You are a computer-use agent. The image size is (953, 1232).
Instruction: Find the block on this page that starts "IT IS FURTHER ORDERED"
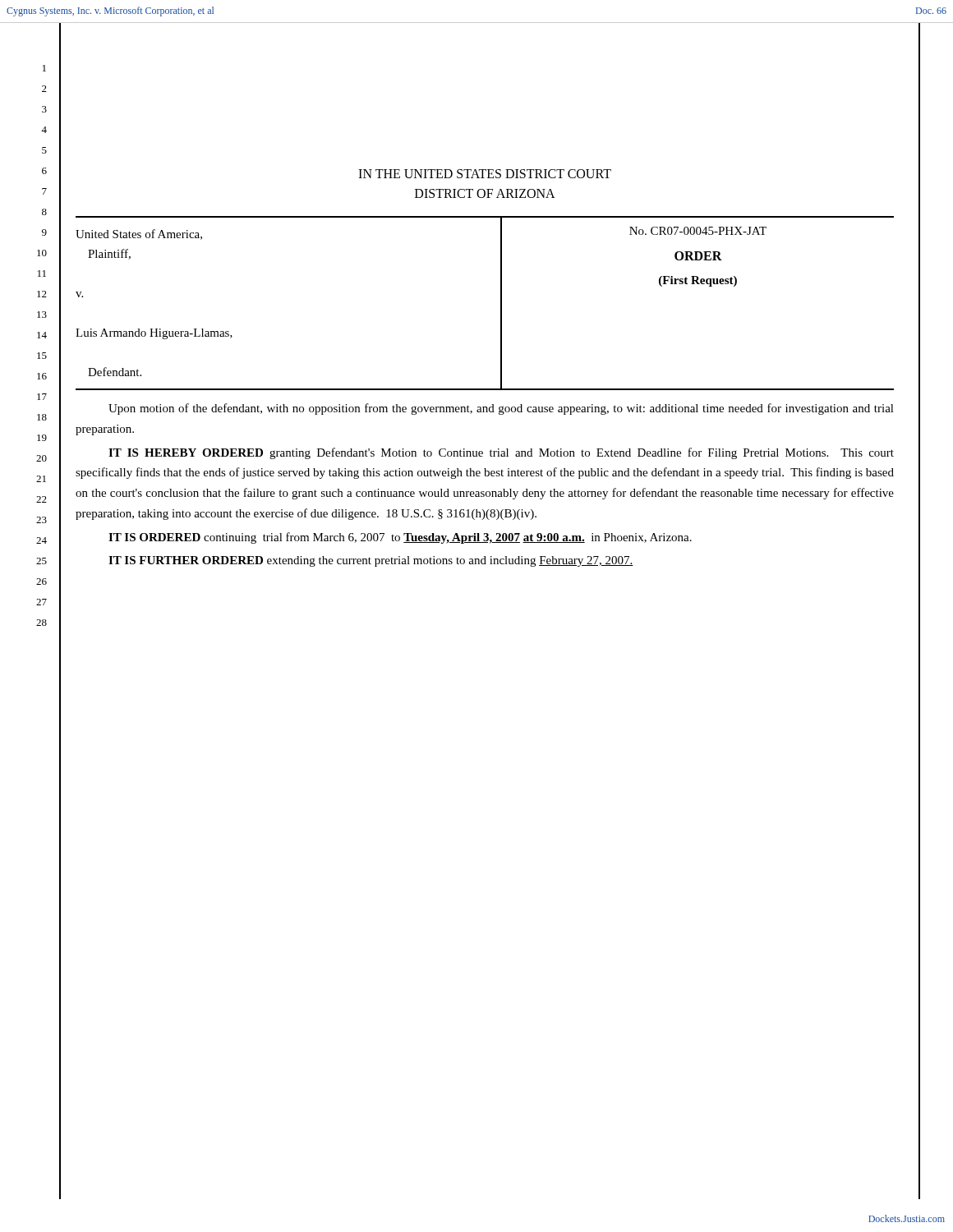pyautogui.click(x=485, y=561)
